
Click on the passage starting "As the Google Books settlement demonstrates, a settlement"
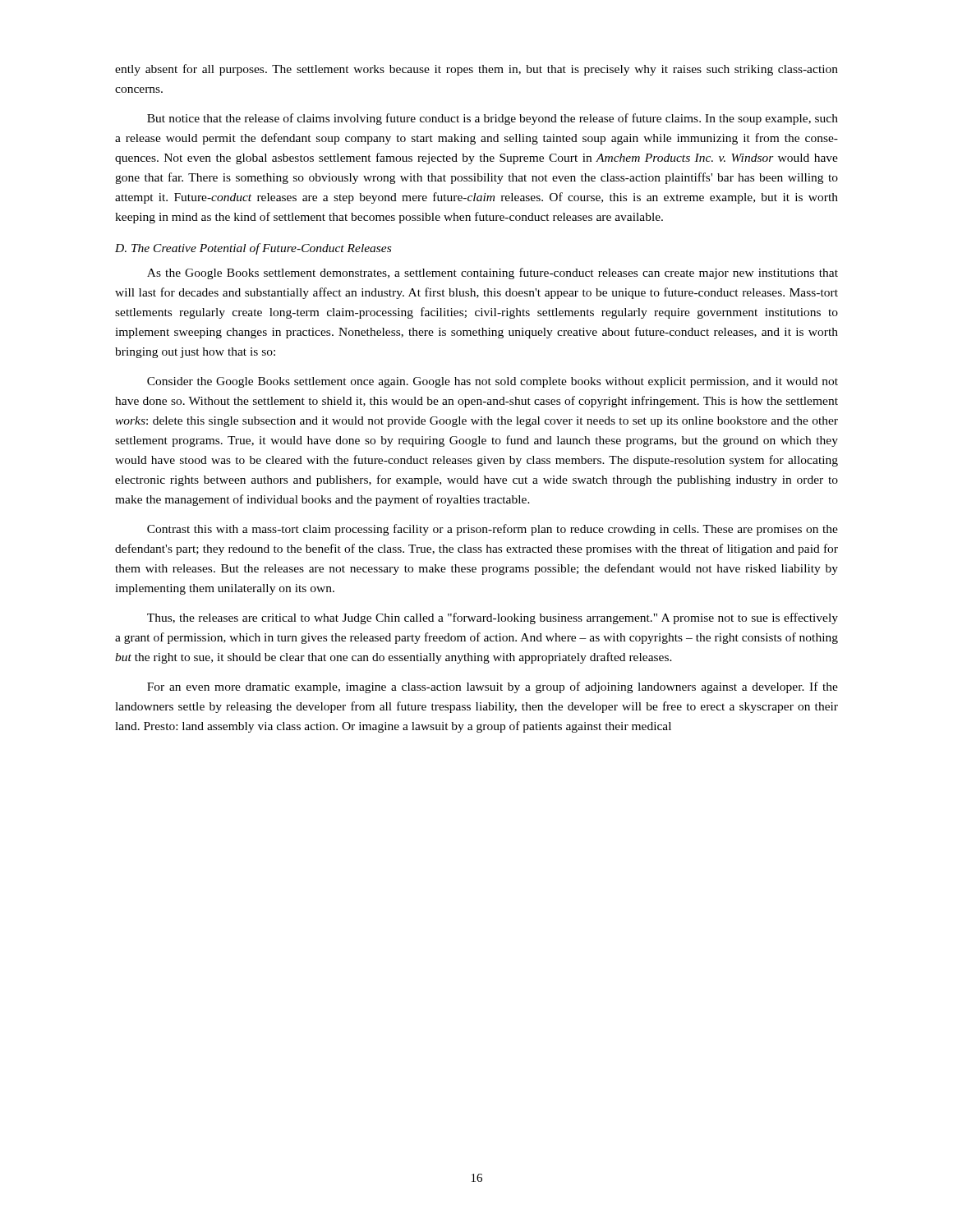476,312
